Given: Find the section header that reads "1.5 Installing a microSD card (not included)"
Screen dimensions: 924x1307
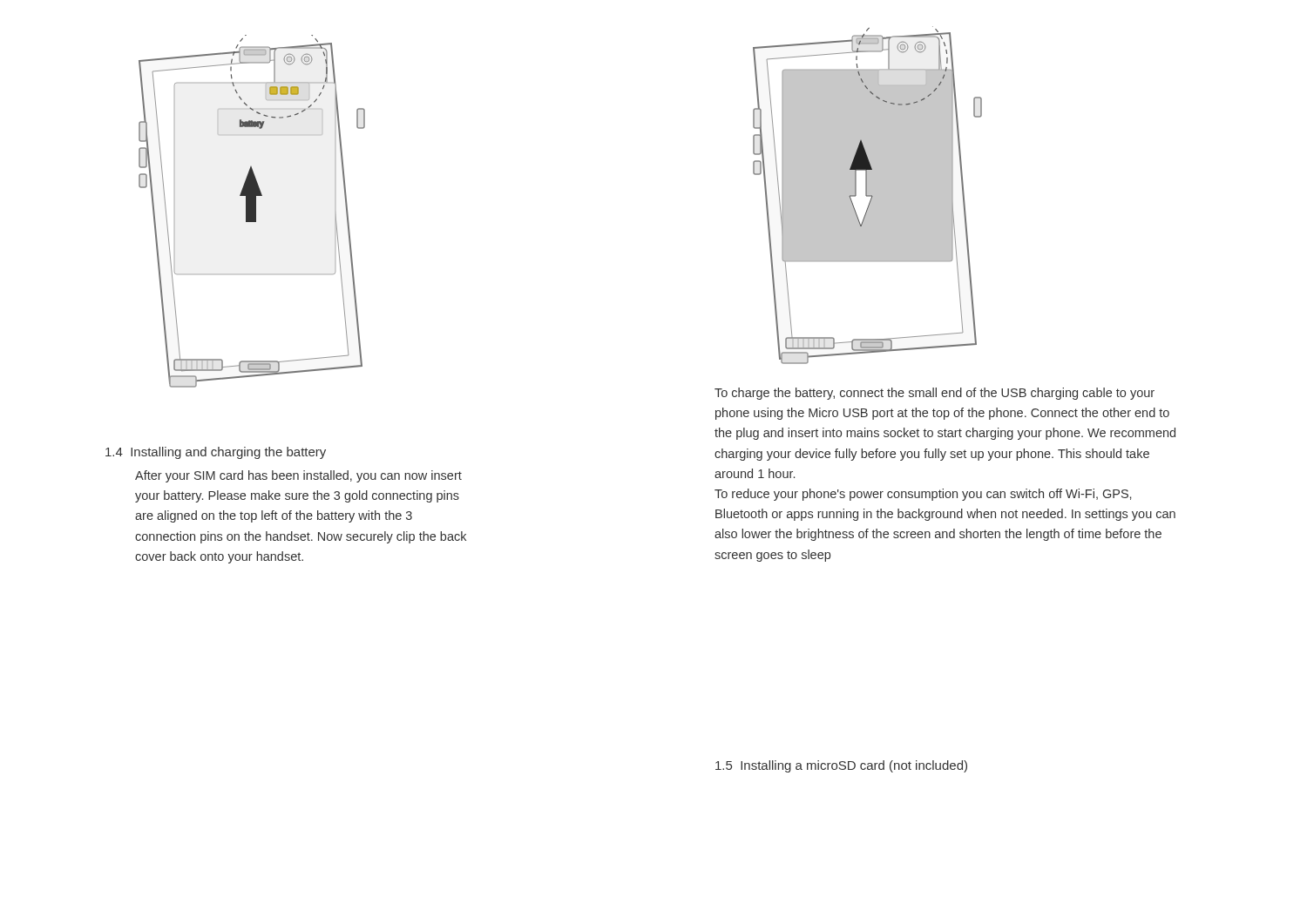Looking at the screenshot, I should point(841,765).
